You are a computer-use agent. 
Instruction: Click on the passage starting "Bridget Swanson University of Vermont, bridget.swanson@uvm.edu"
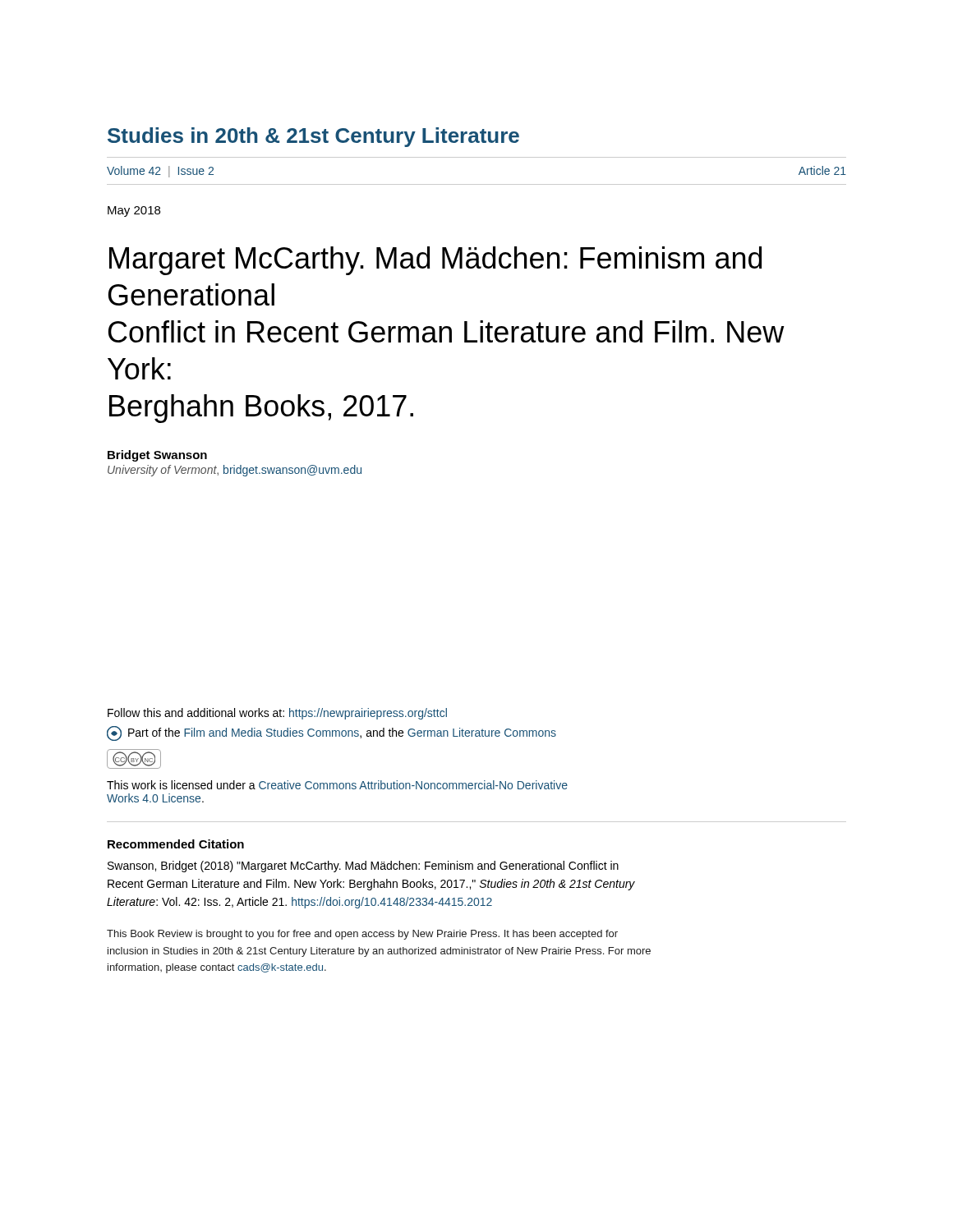pos(157,456)
